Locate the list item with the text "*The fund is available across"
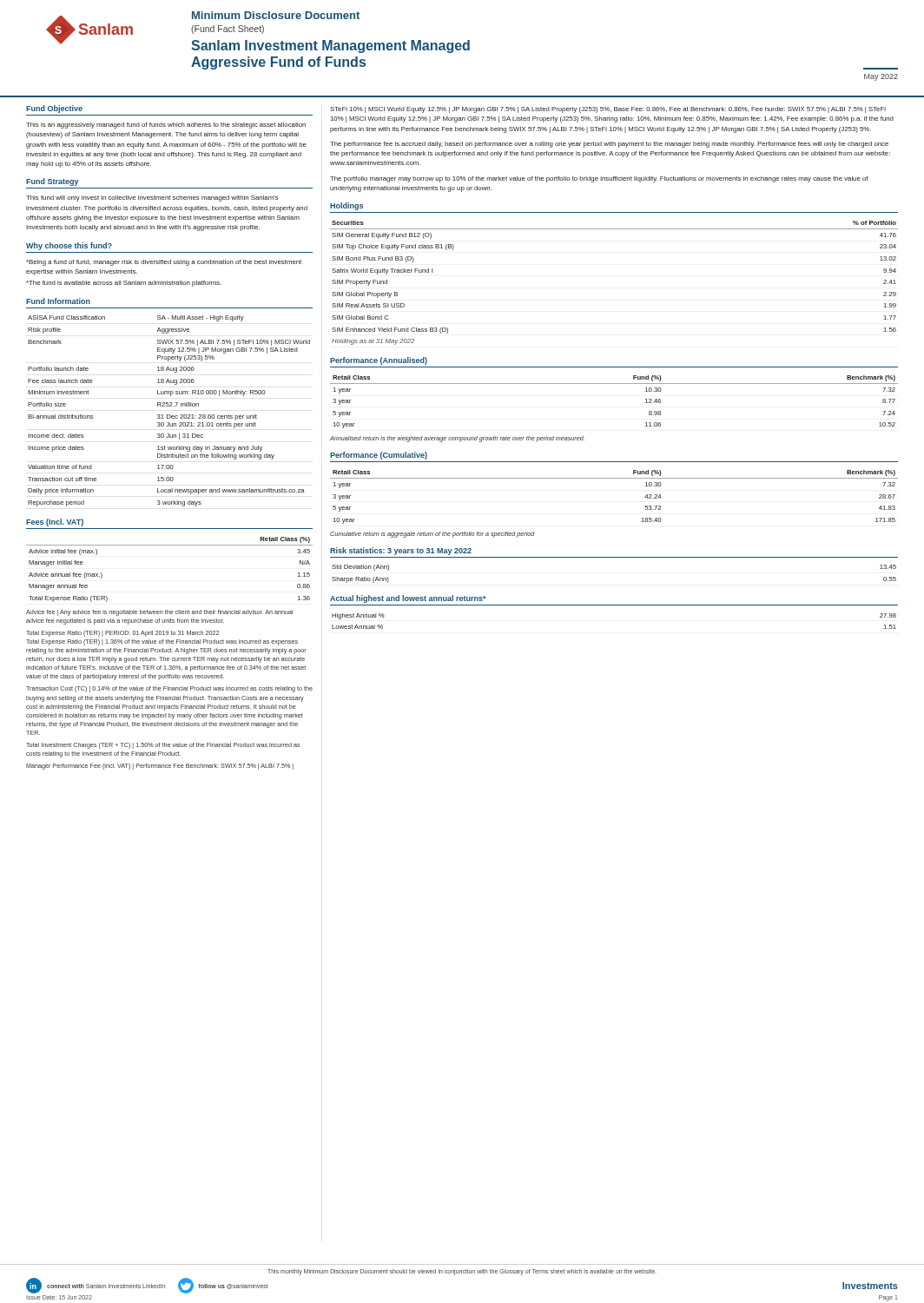Viewport: 924px width, 1303px height. coord(124,283)
